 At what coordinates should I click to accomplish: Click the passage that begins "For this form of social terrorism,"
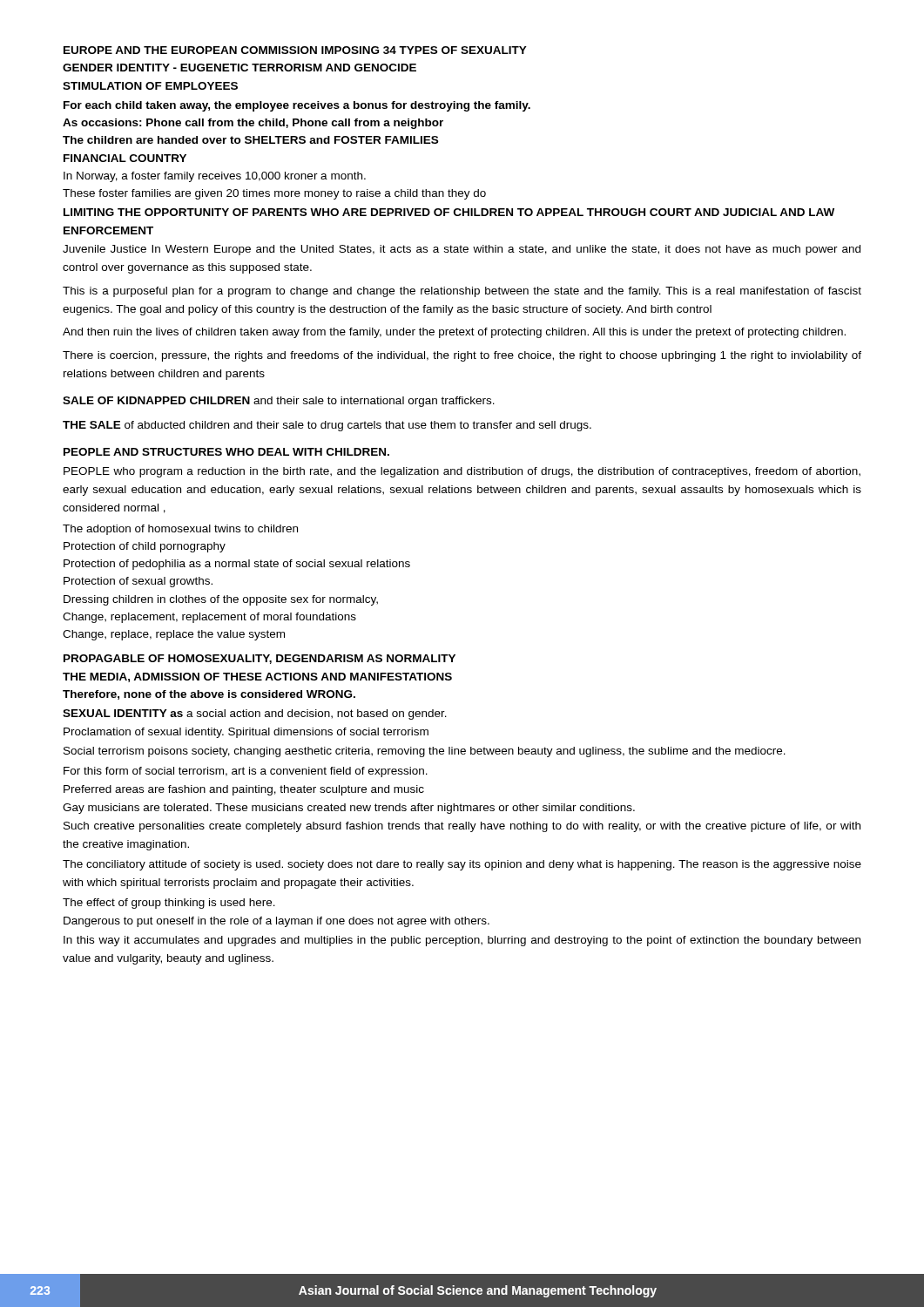tap(245, 770)
